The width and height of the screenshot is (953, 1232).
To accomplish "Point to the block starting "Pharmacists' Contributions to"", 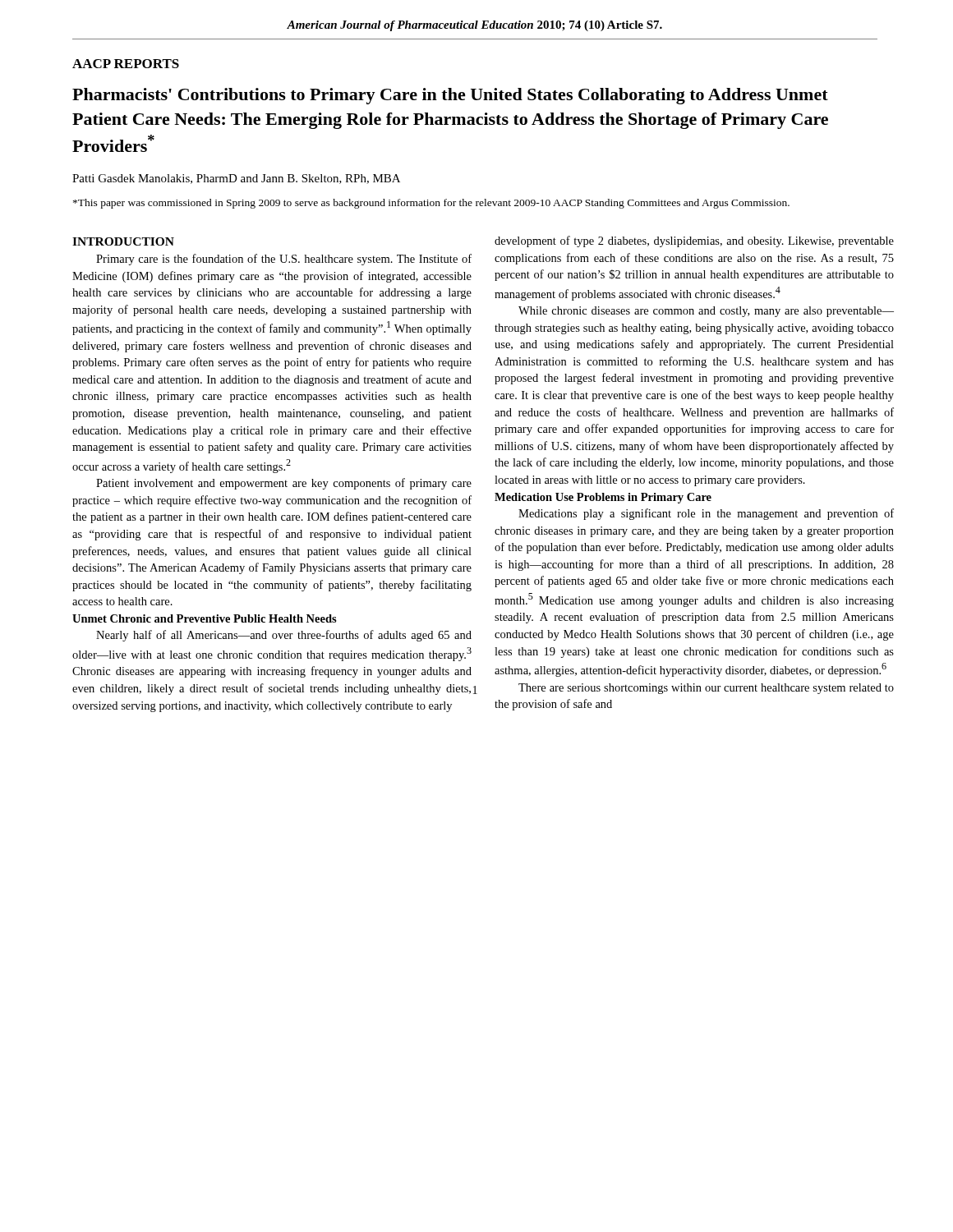I will pos(450,120).
